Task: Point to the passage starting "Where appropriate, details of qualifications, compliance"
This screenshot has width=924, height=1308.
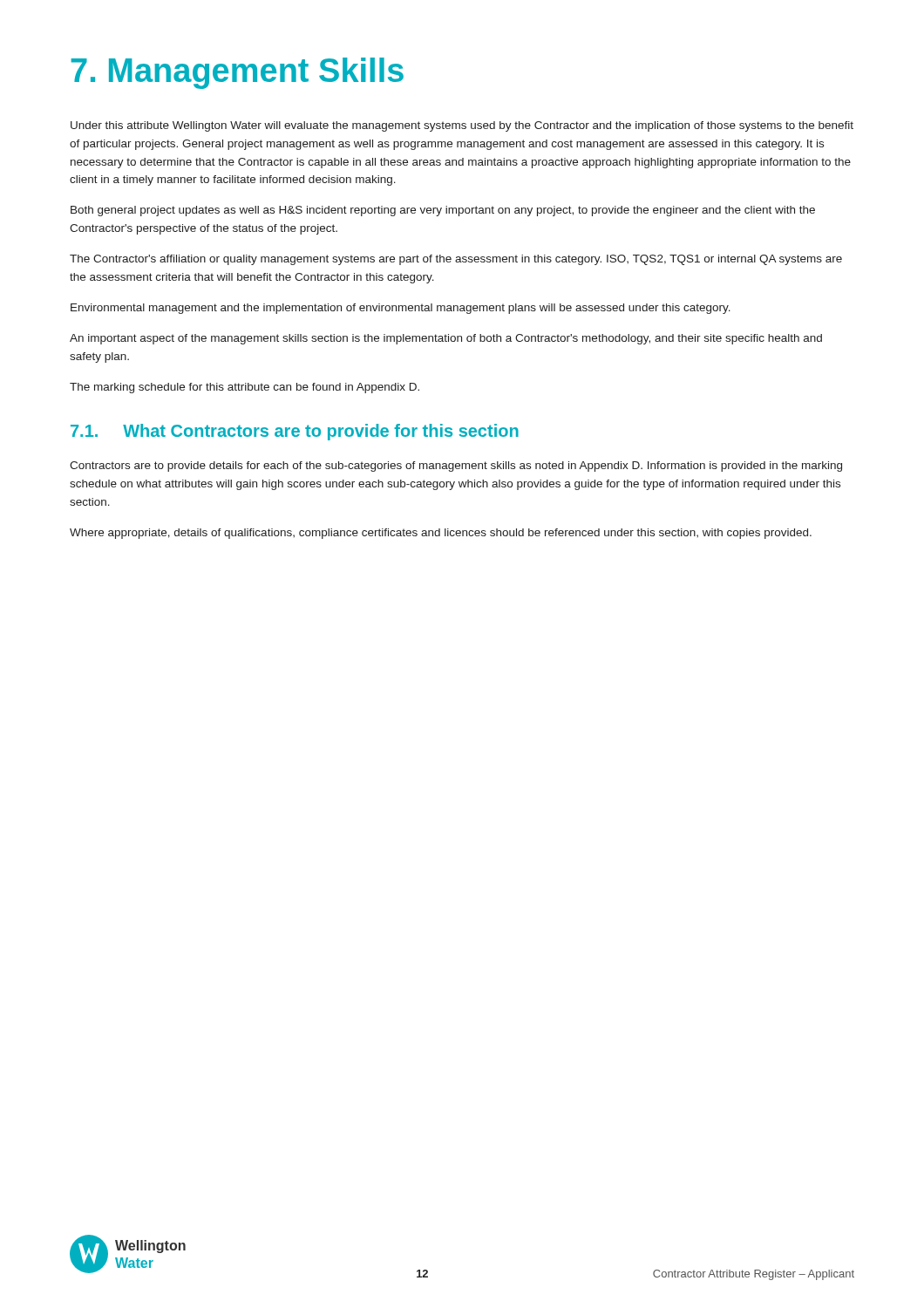Action: coord(441,532)
